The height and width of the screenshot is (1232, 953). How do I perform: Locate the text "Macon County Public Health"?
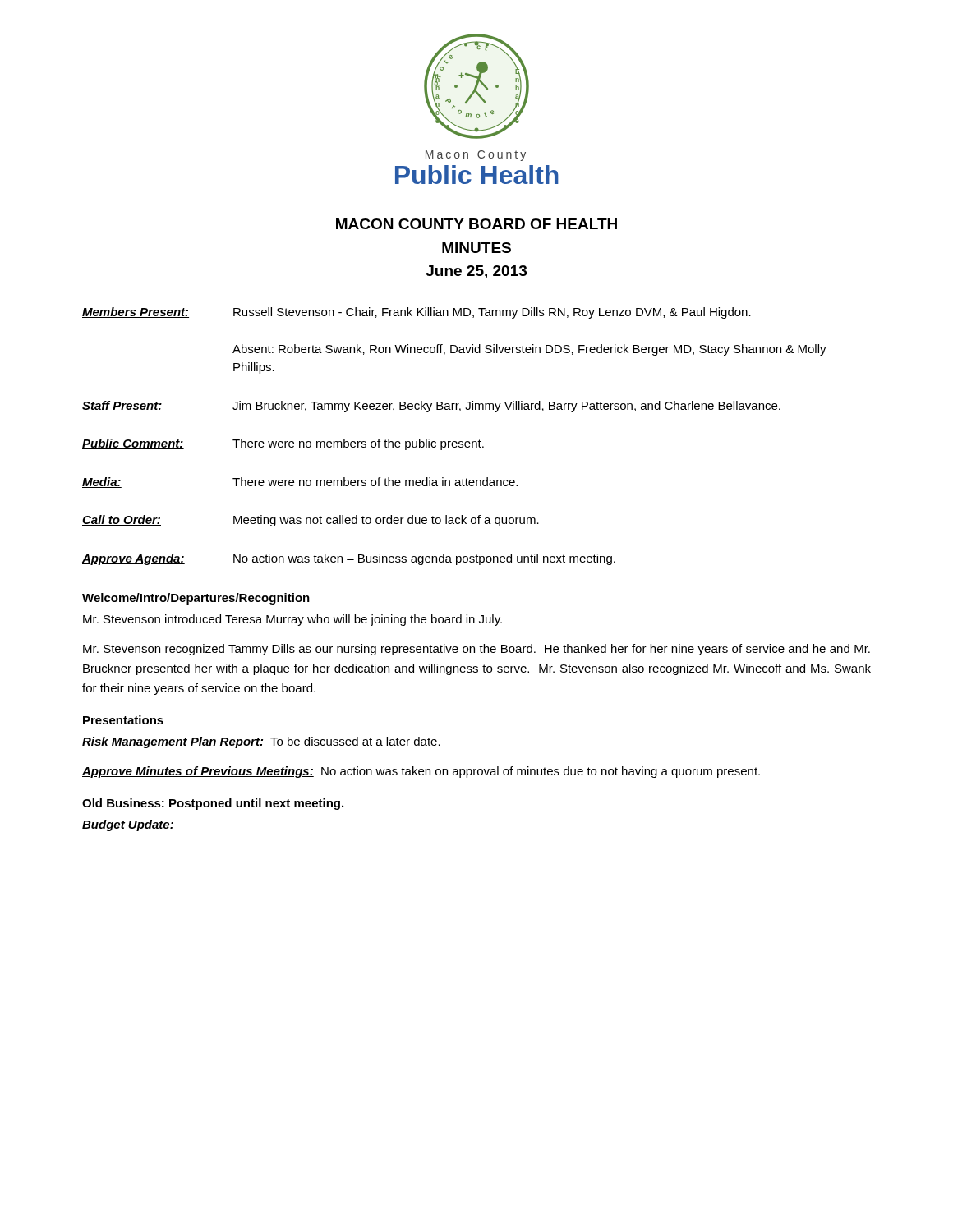tap(476, 169)
